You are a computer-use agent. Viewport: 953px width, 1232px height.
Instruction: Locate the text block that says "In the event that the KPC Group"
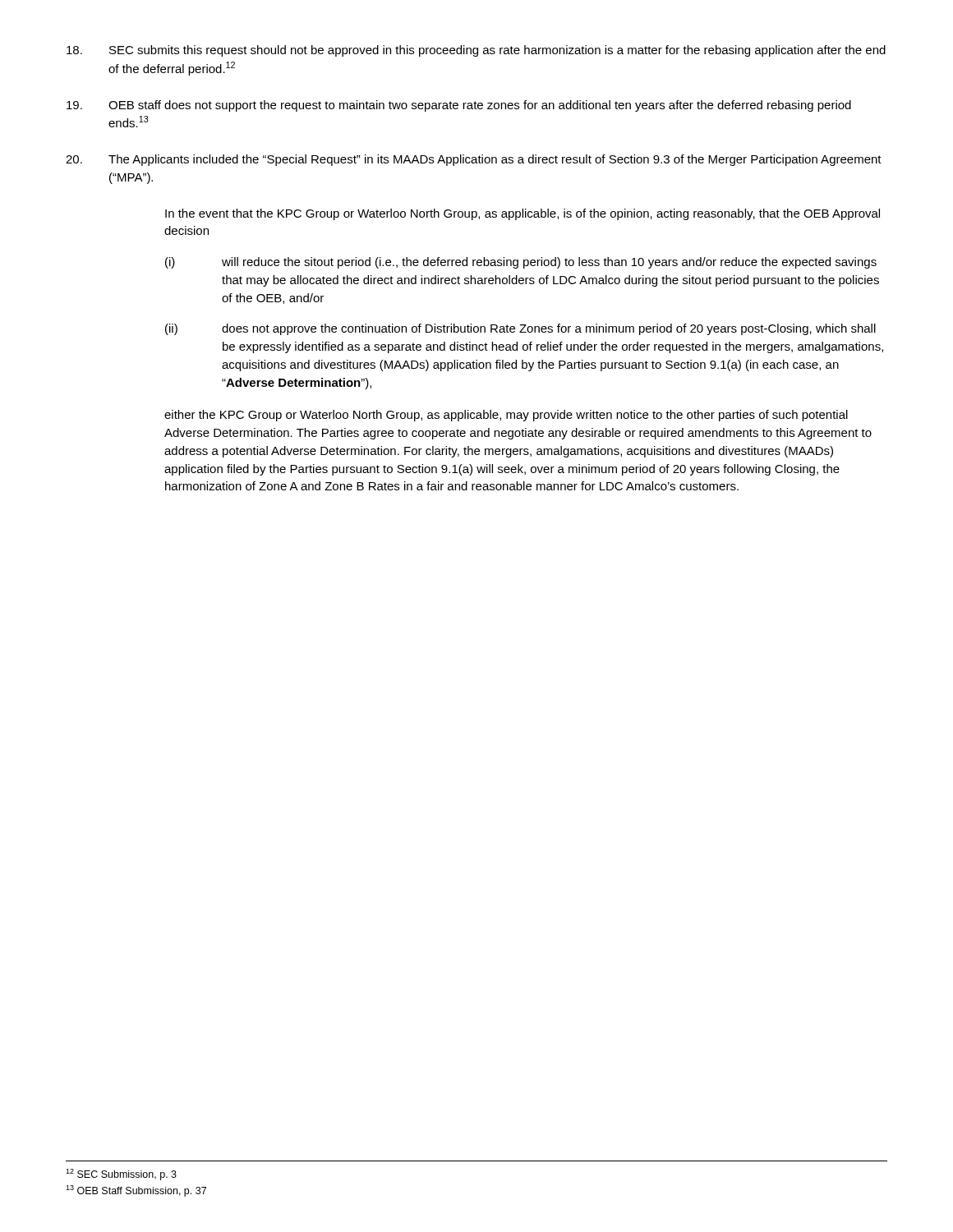pyautogui.click(x=523, y=222)
